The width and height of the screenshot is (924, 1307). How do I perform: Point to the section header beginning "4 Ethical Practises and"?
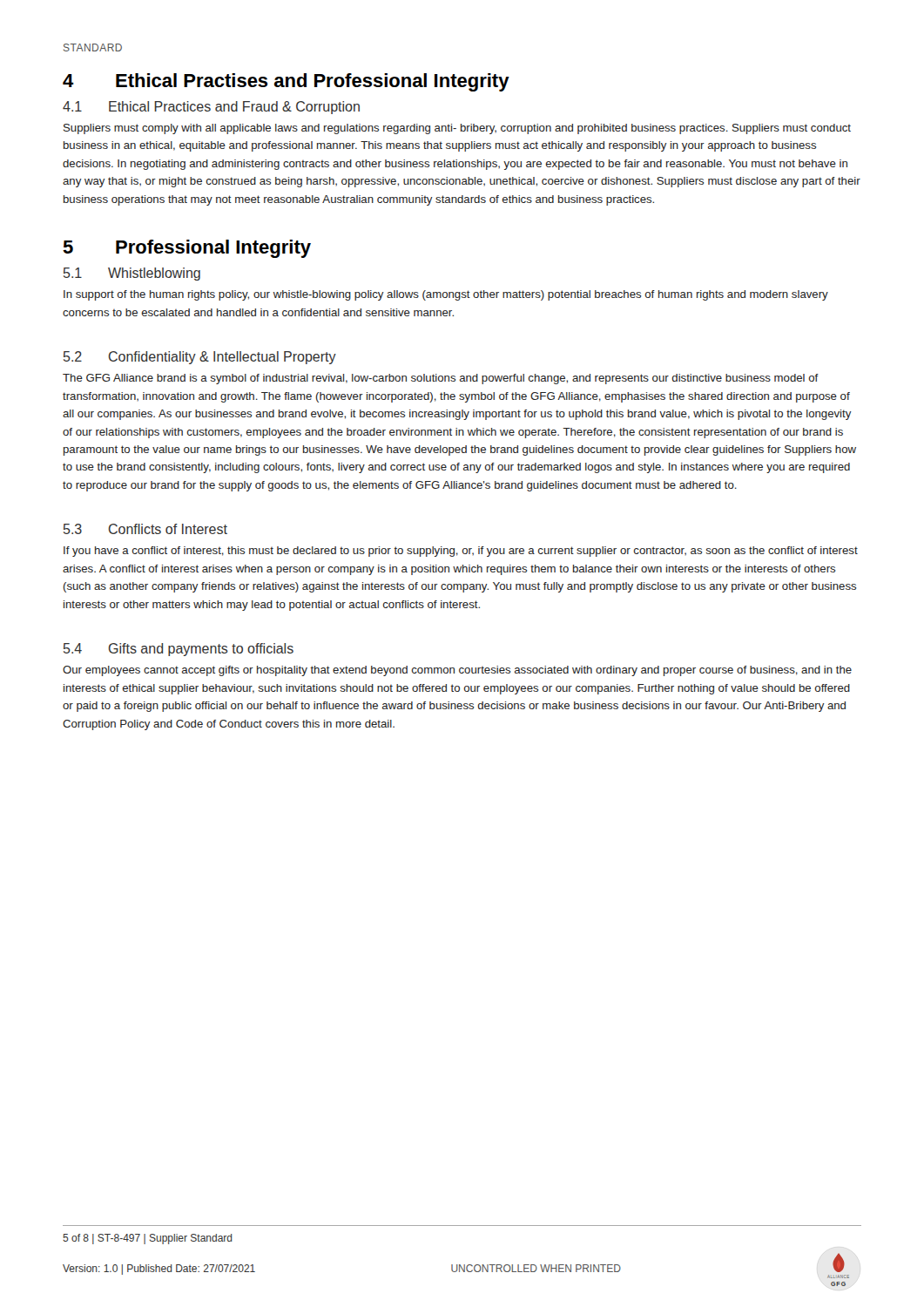pos(462,81)
